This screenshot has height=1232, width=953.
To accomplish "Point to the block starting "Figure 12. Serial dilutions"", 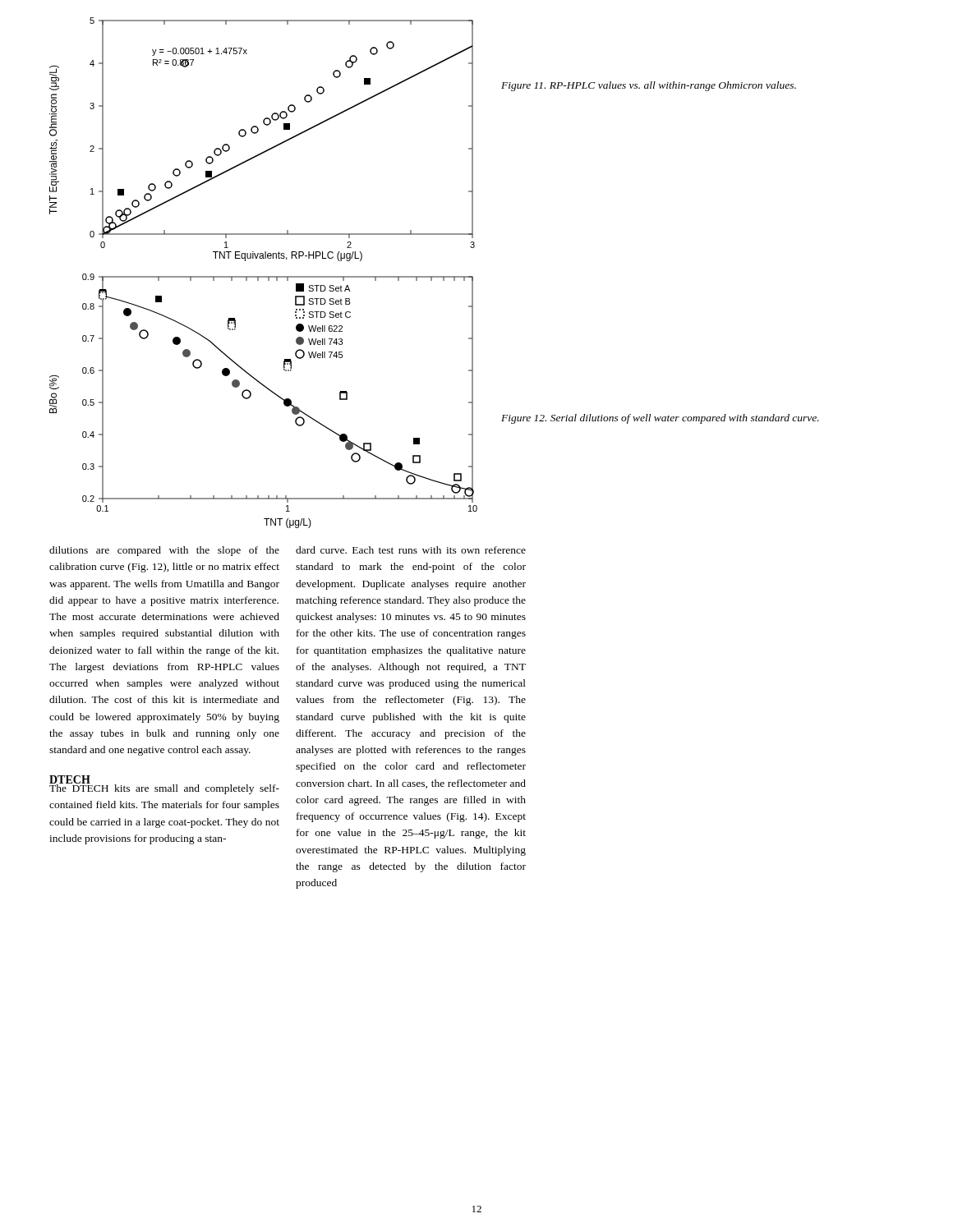I will coord(660,418).
